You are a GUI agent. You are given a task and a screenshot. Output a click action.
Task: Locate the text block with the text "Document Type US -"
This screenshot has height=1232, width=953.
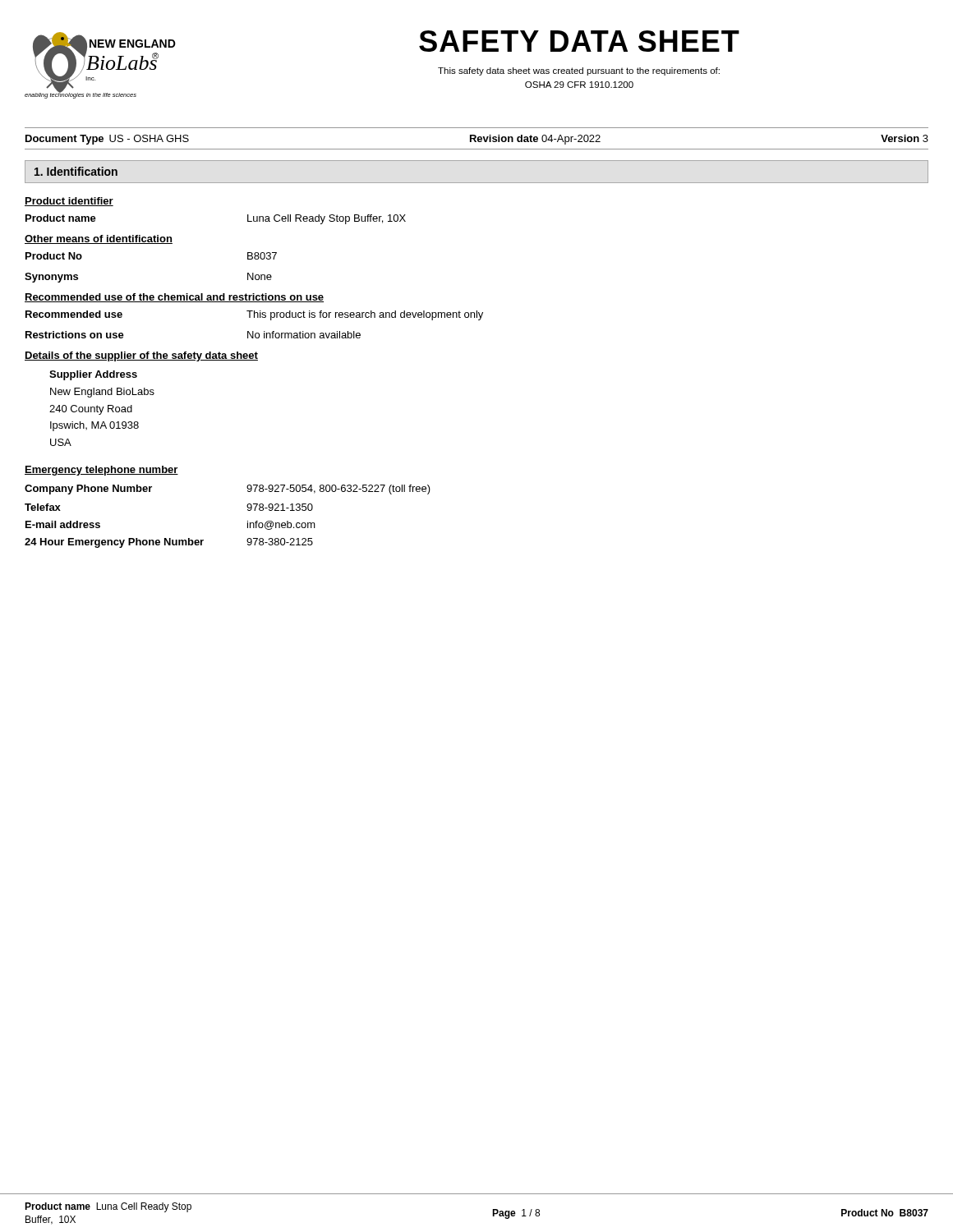(x=476, y=138)
